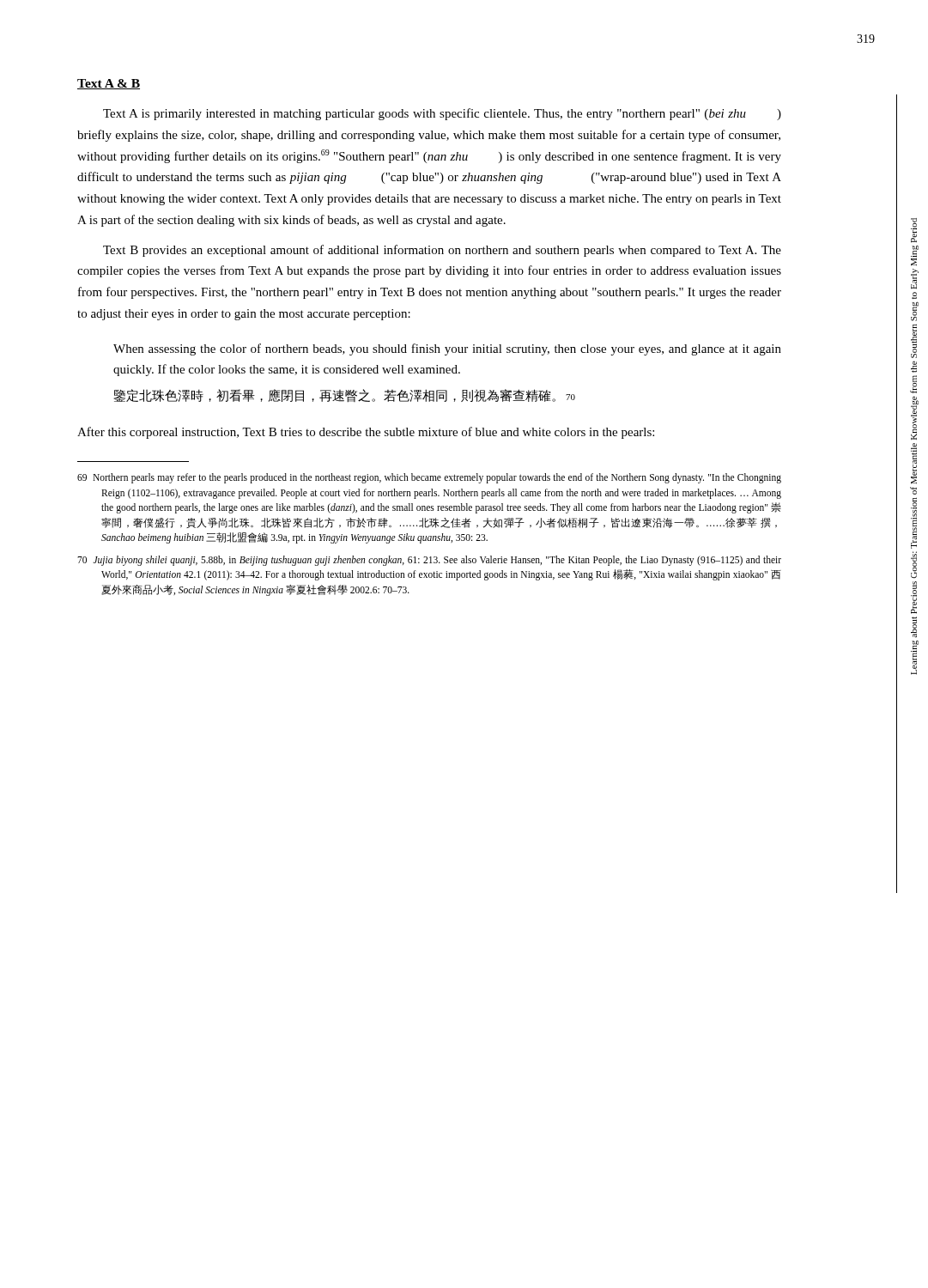
Task: Where is the passage that starts "Text B provides an exceptional"?
Action: pyautogui.click(x=429, y=281)
